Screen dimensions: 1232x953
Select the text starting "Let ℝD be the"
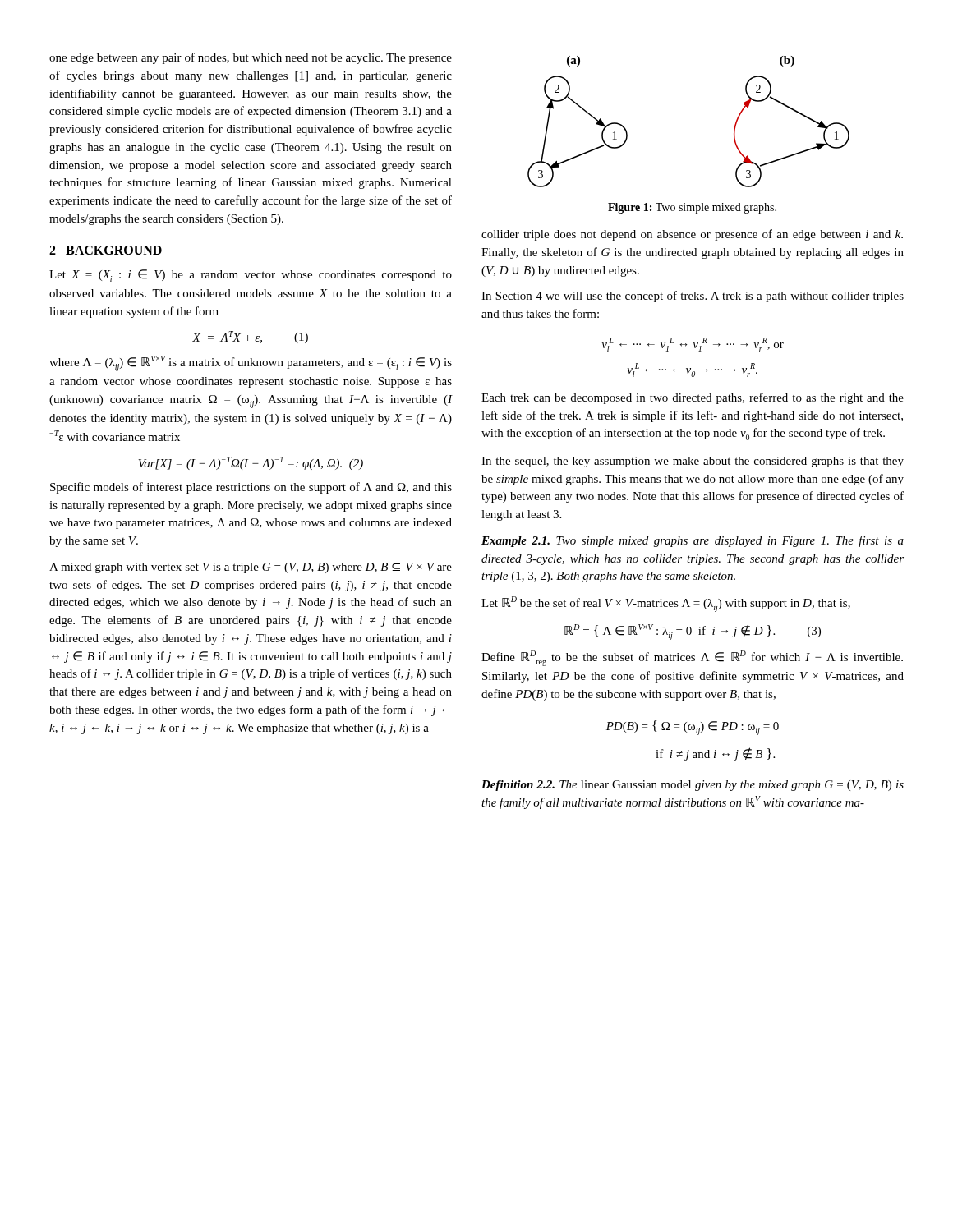click(693, 604)
